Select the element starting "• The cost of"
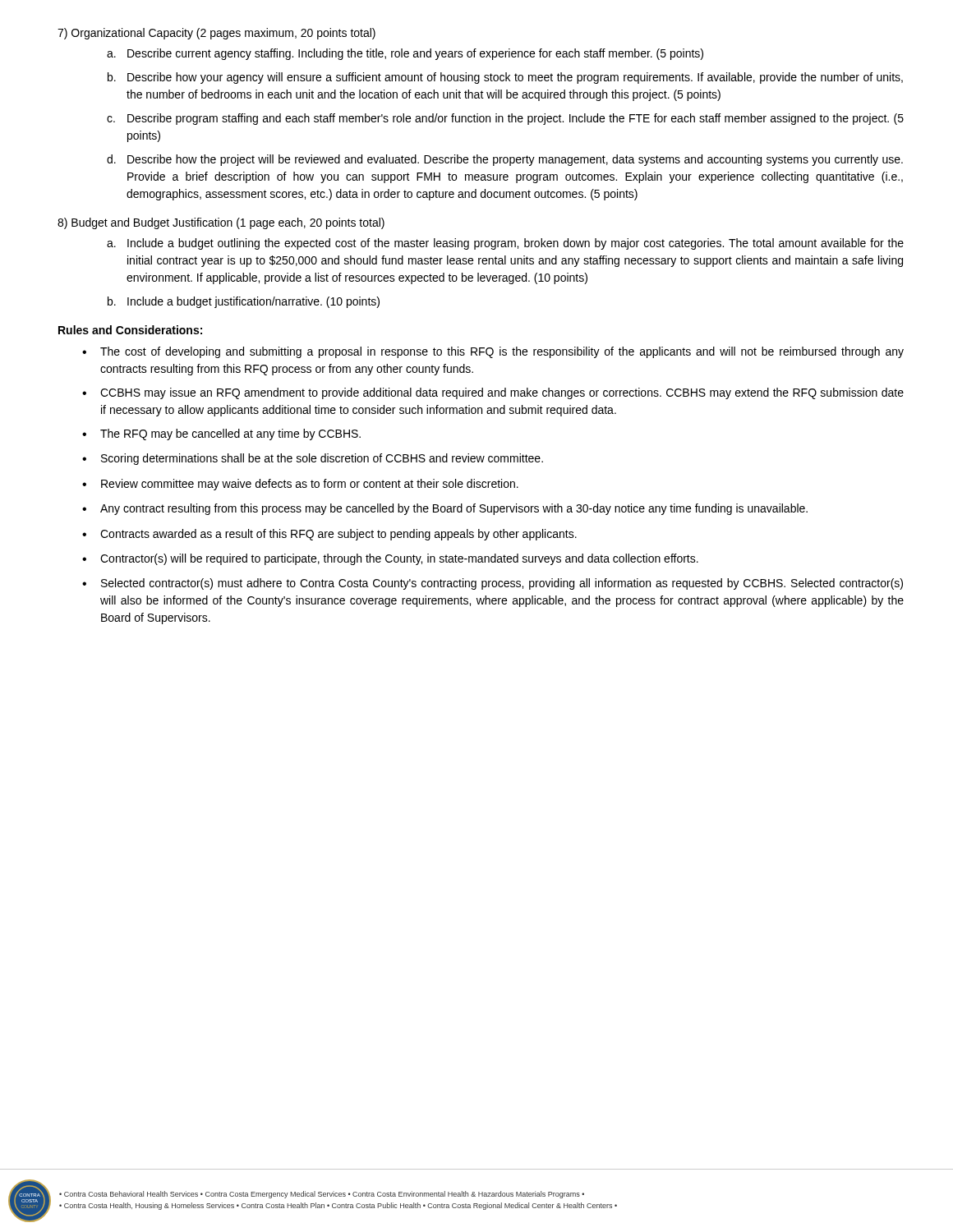This screenshot has width=953, height=1232. coord(493,361)
